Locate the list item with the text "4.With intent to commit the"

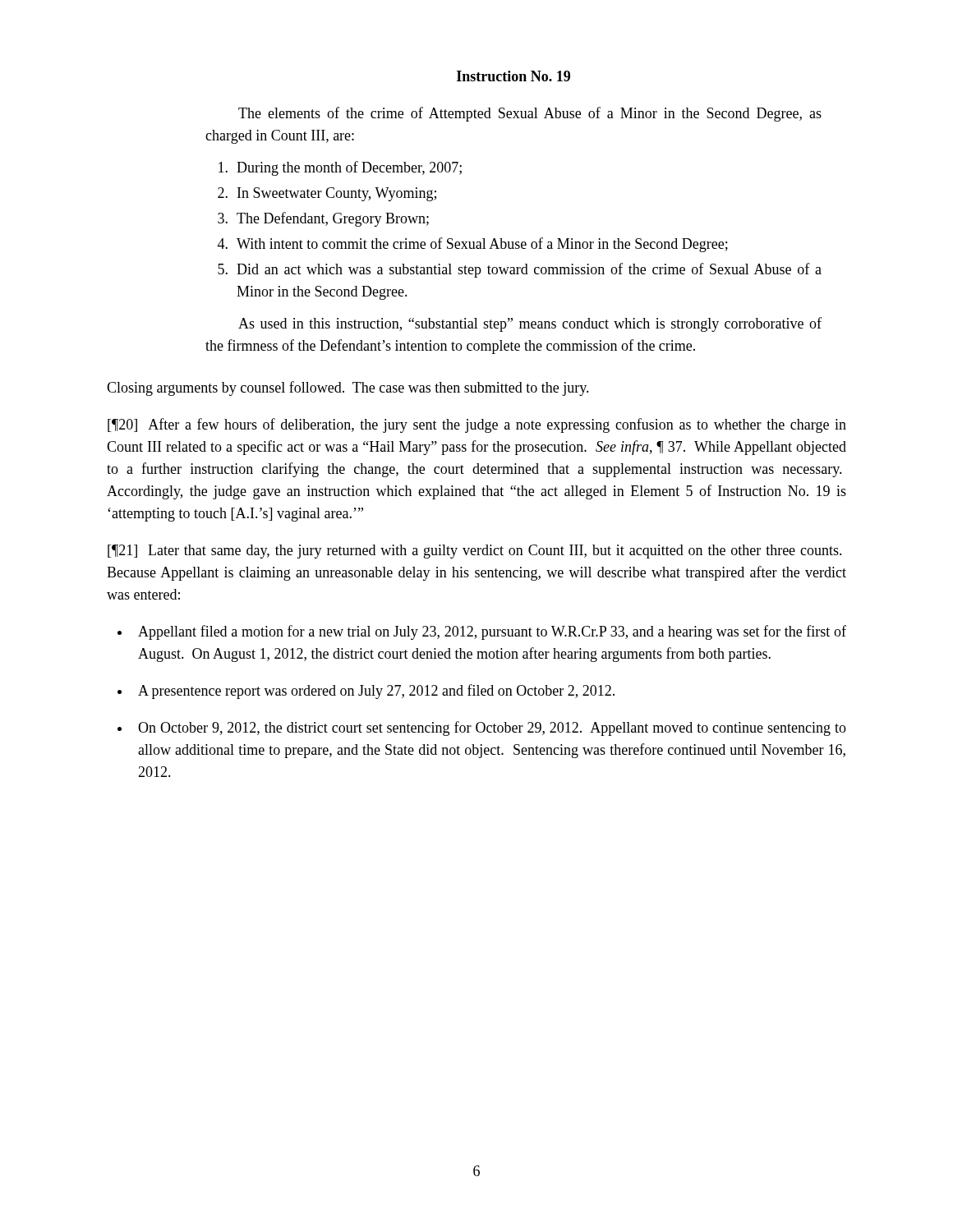point(513,244)
